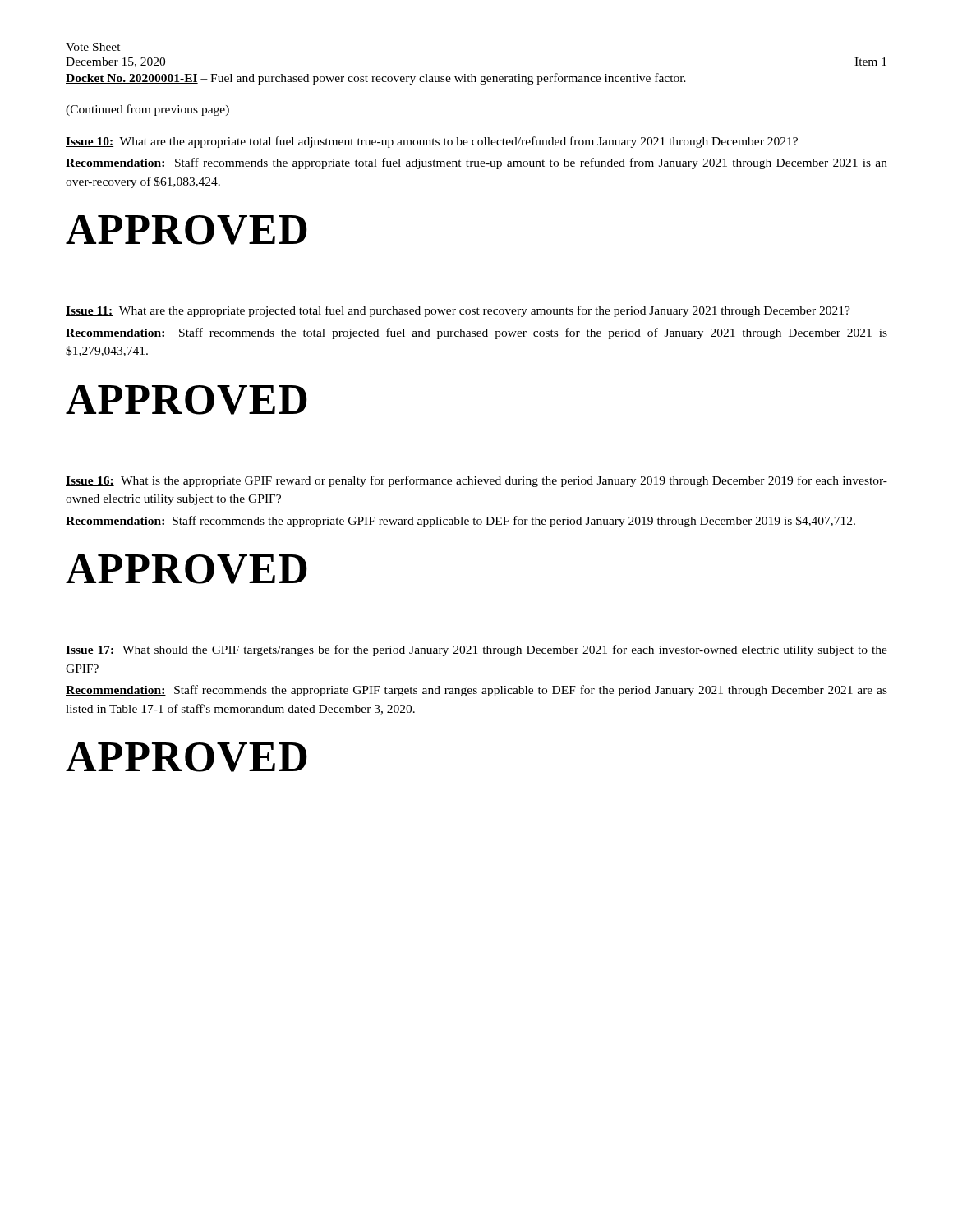The image size is (953, 1232).
Task: Find the text containing "(Continued from previous page)"
Action: pos(147,110)
